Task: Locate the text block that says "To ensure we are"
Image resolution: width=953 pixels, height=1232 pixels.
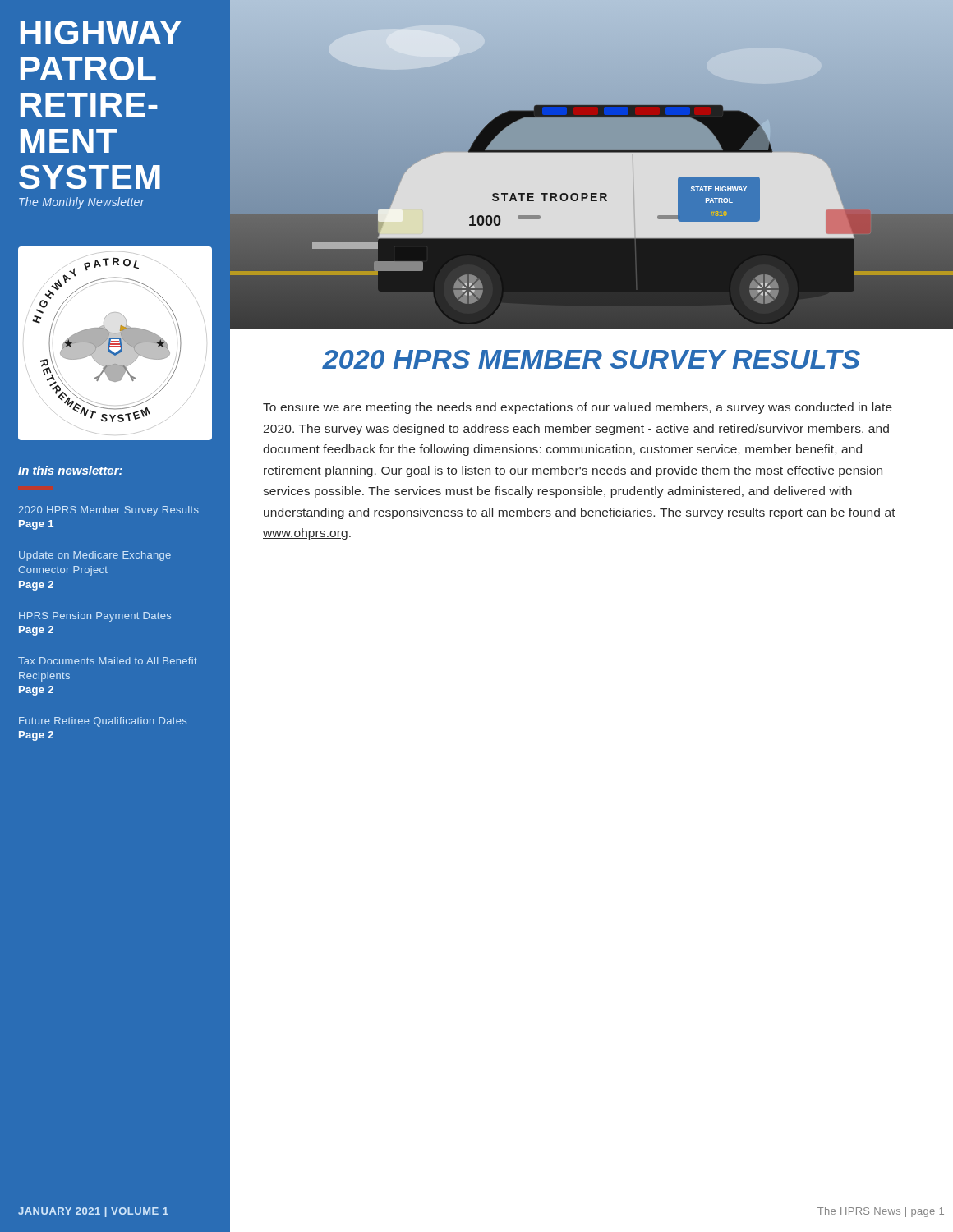Action: [579, 470]
